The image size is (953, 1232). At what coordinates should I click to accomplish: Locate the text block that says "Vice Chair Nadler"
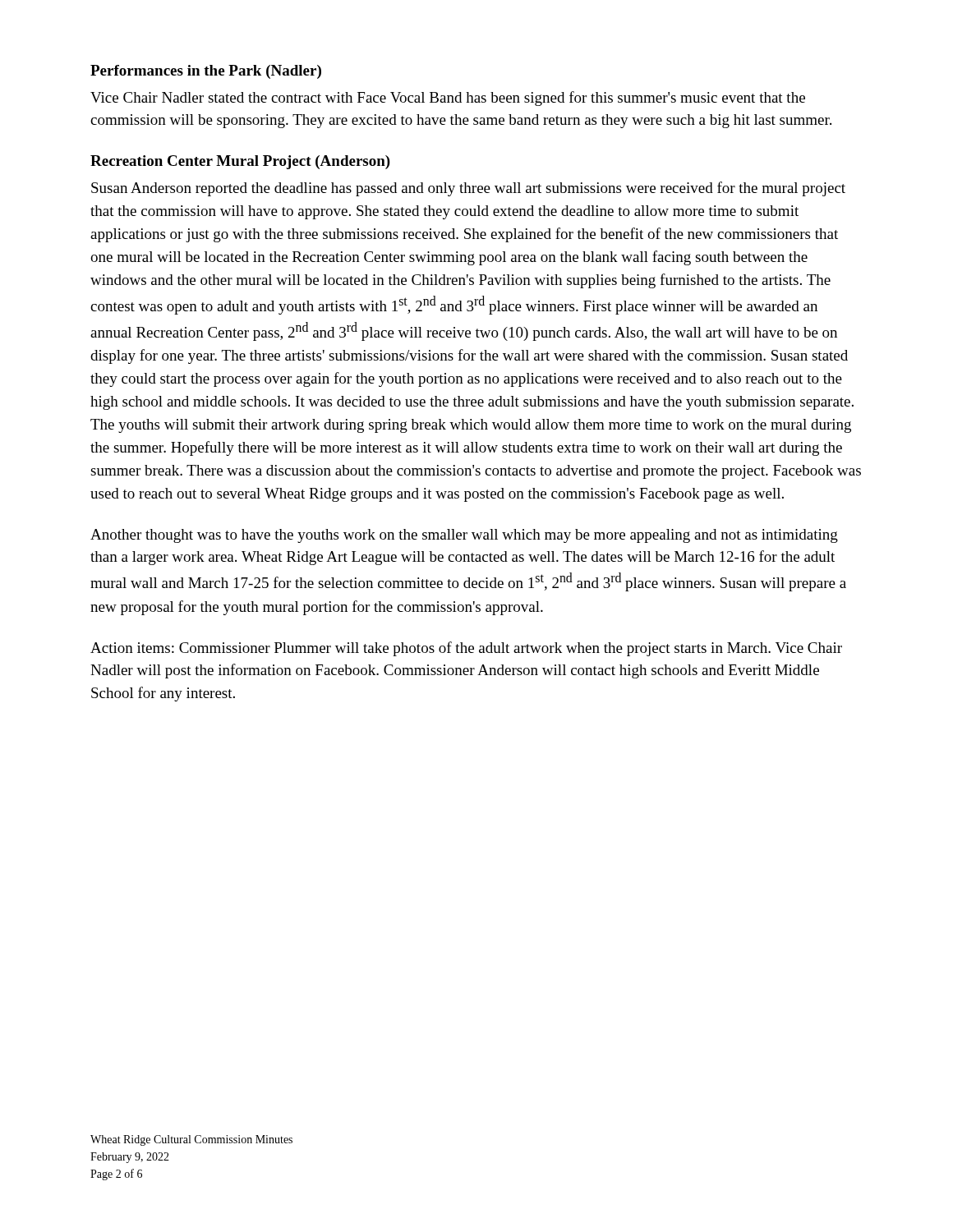click(461, 108)
